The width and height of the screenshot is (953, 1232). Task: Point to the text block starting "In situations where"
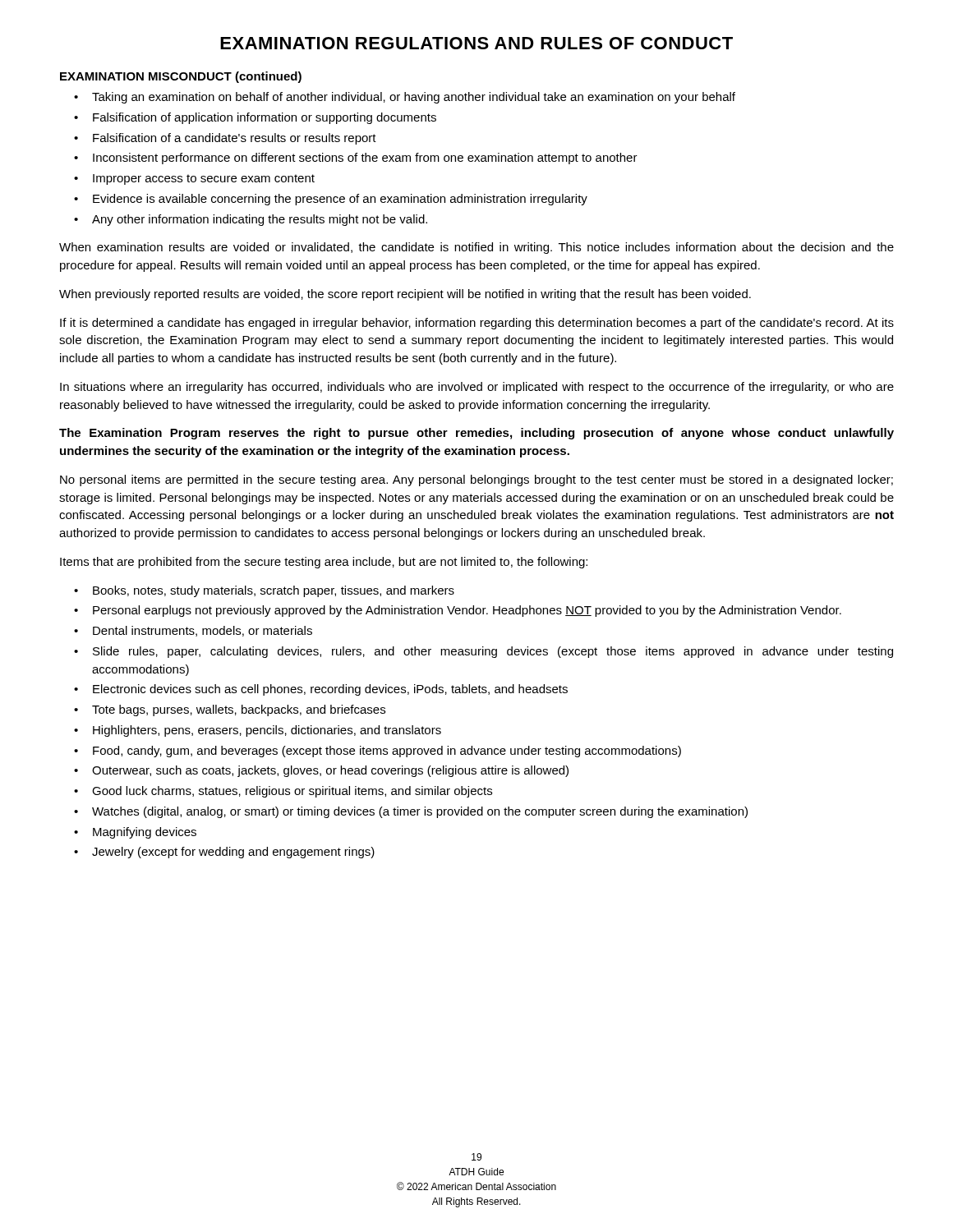(476, 395)
